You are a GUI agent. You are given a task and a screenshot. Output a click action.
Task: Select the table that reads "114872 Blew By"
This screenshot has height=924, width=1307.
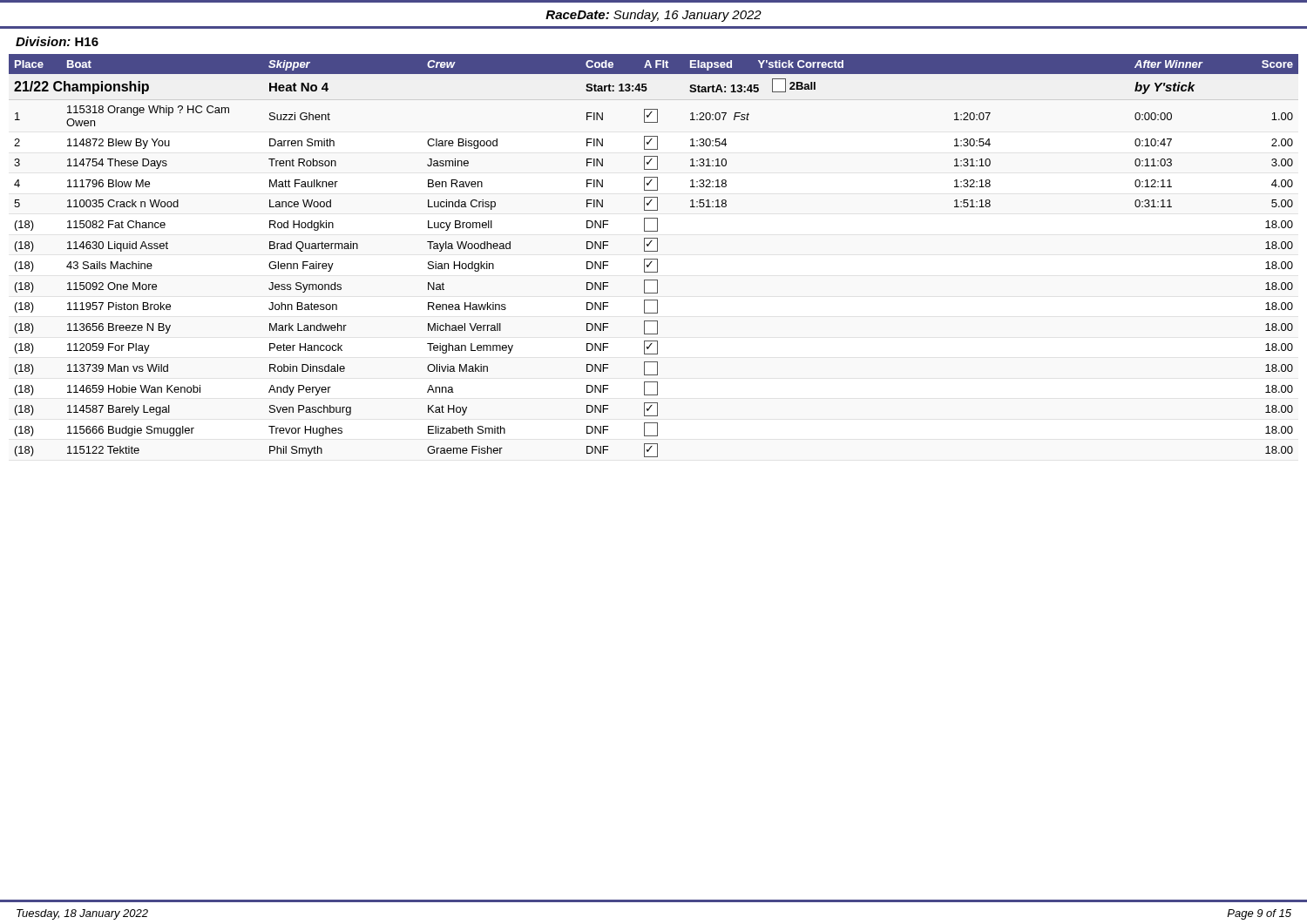coord(654,257)
